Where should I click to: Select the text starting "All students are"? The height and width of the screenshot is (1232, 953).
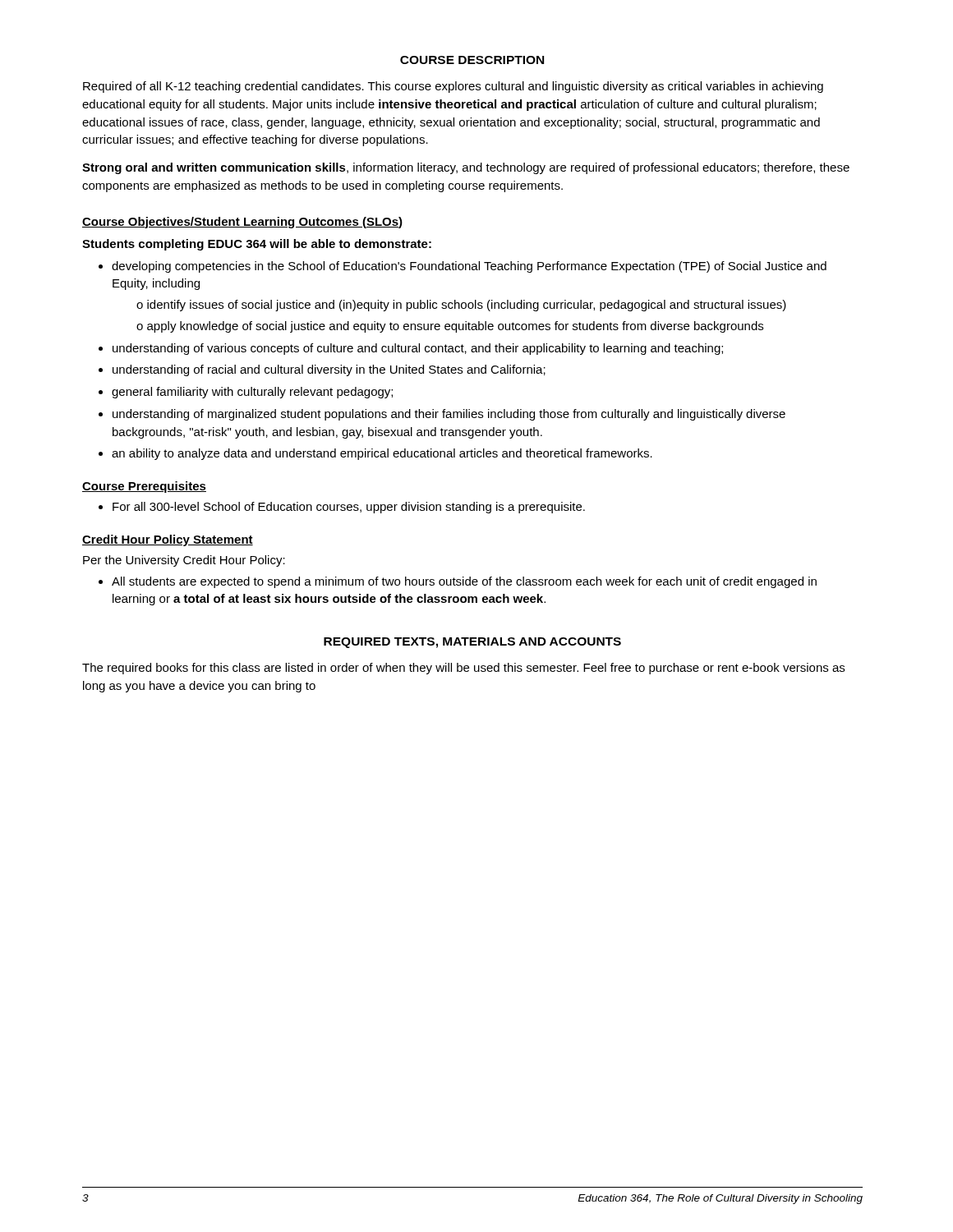[487, 590]
